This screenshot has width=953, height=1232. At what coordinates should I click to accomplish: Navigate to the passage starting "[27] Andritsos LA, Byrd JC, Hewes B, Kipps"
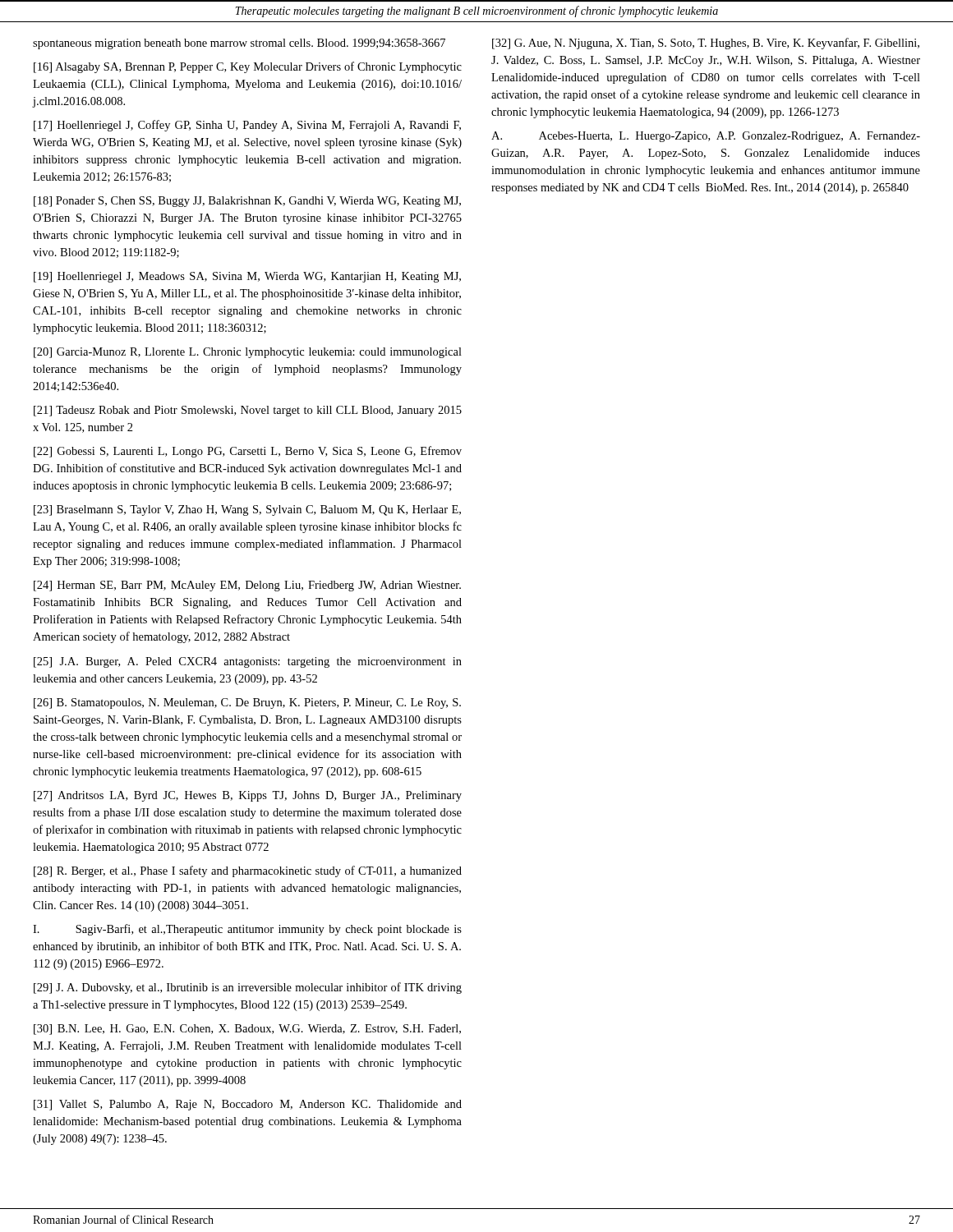pyautogui.click(x=247, y=821)
